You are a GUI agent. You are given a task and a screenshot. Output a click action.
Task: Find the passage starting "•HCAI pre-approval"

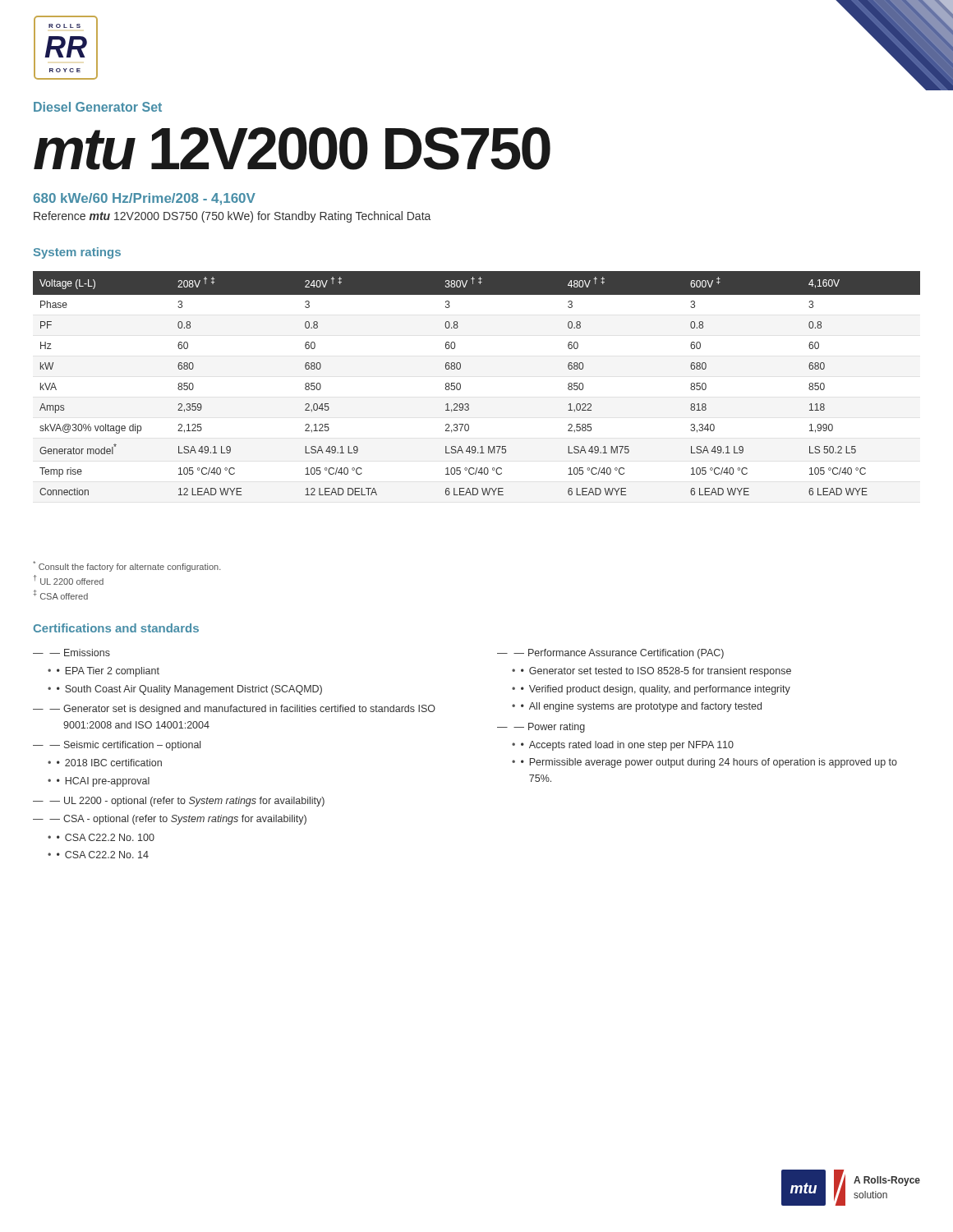[103, 781]
